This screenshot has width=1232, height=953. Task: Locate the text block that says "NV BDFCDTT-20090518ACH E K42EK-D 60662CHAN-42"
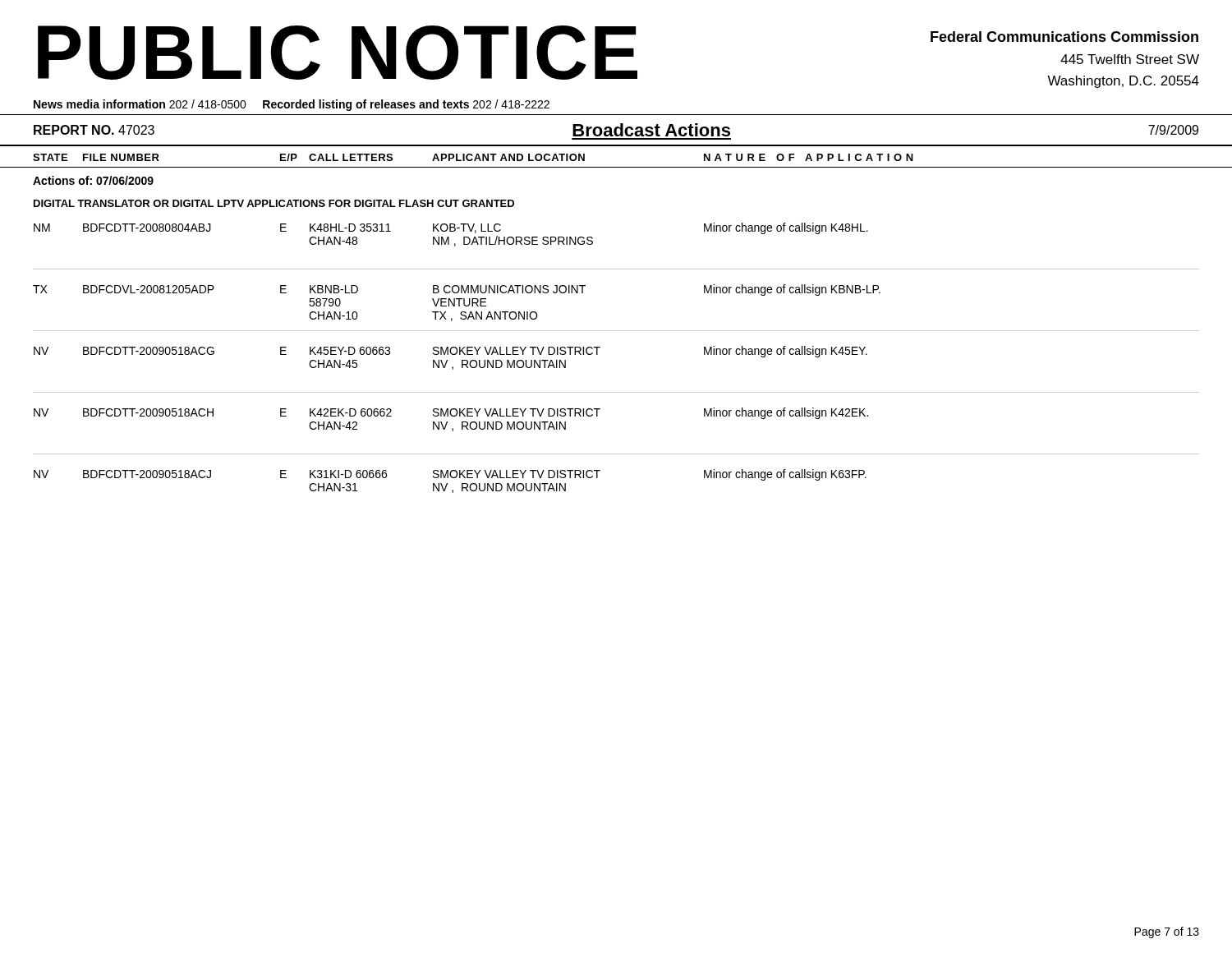pos(451,413)
